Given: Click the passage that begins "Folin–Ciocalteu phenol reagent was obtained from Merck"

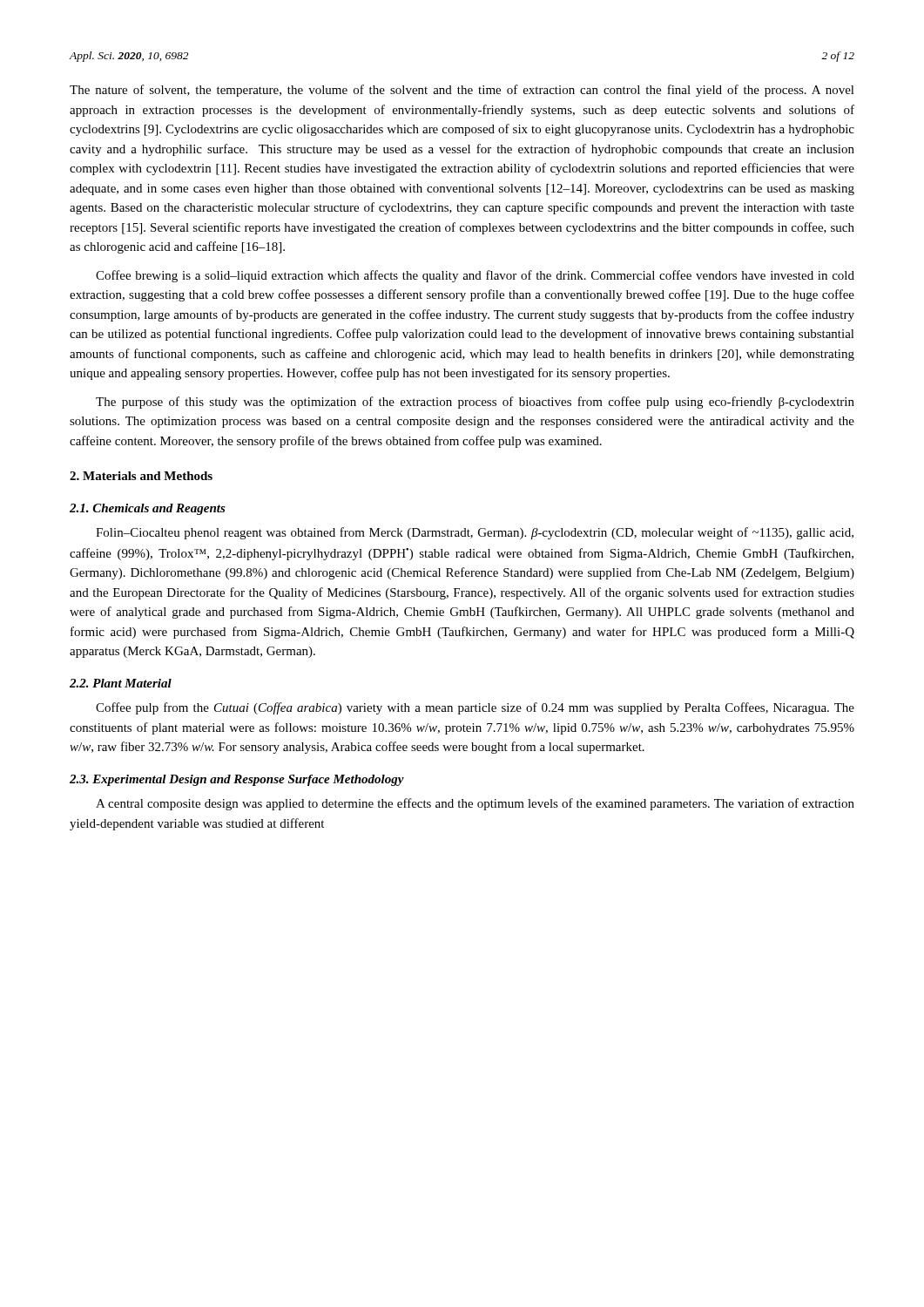Looking at the screenshot, I should tap(462, 592).
